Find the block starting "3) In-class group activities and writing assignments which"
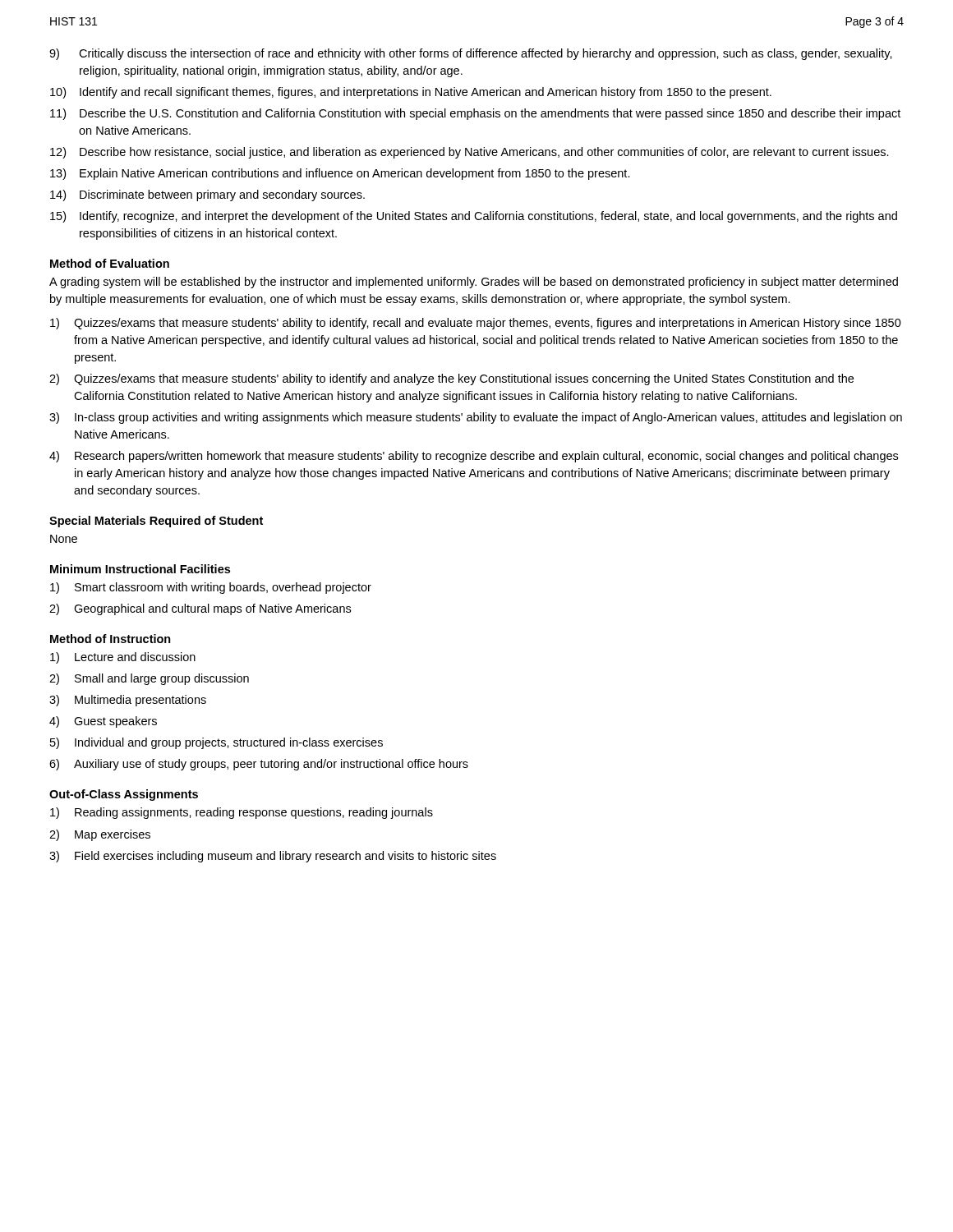This screenshot has width=953, height=1232. pyautogui.click(x=476, y=427)
